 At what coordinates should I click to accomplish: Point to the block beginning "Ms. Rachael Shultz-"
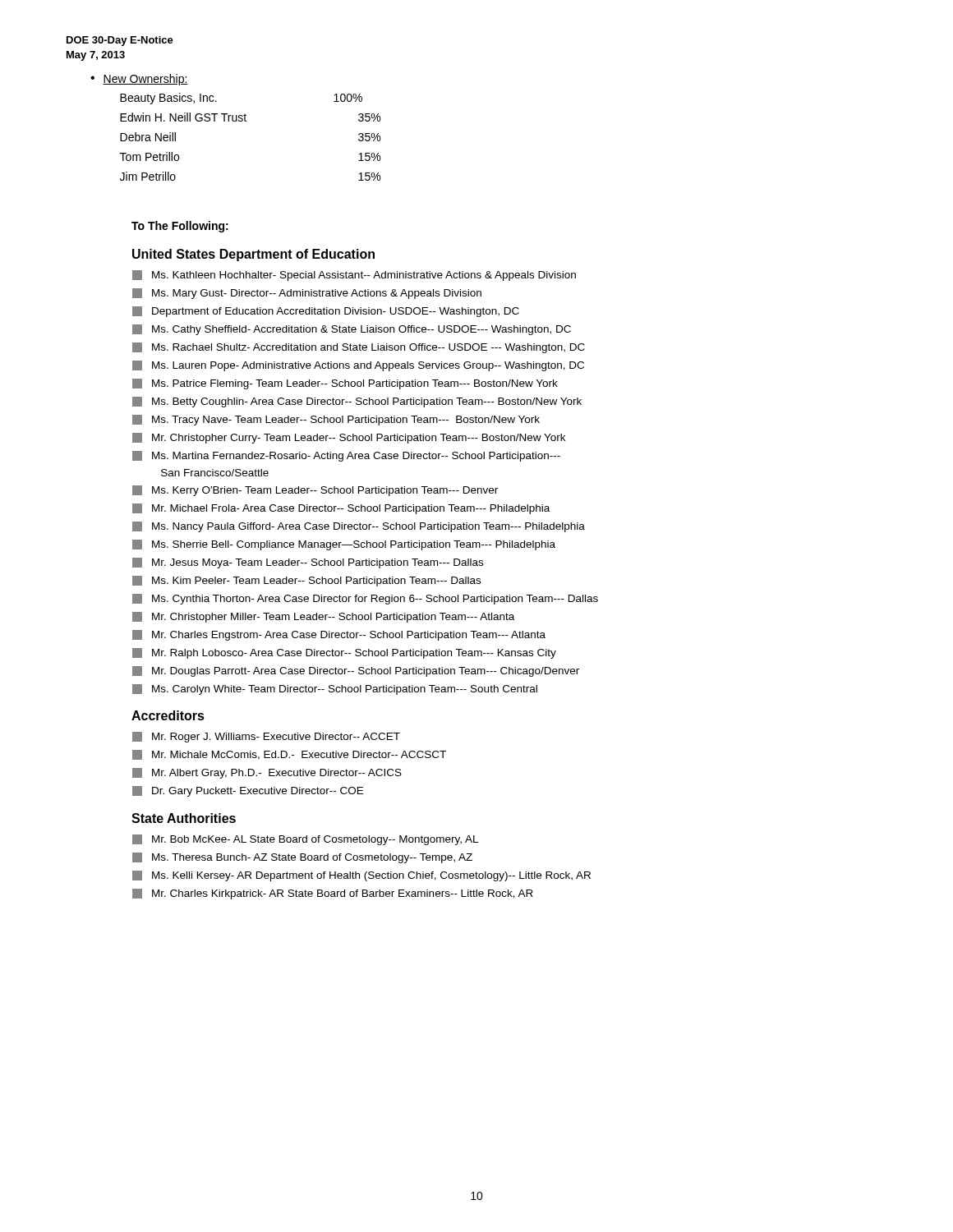pos(509,348)
